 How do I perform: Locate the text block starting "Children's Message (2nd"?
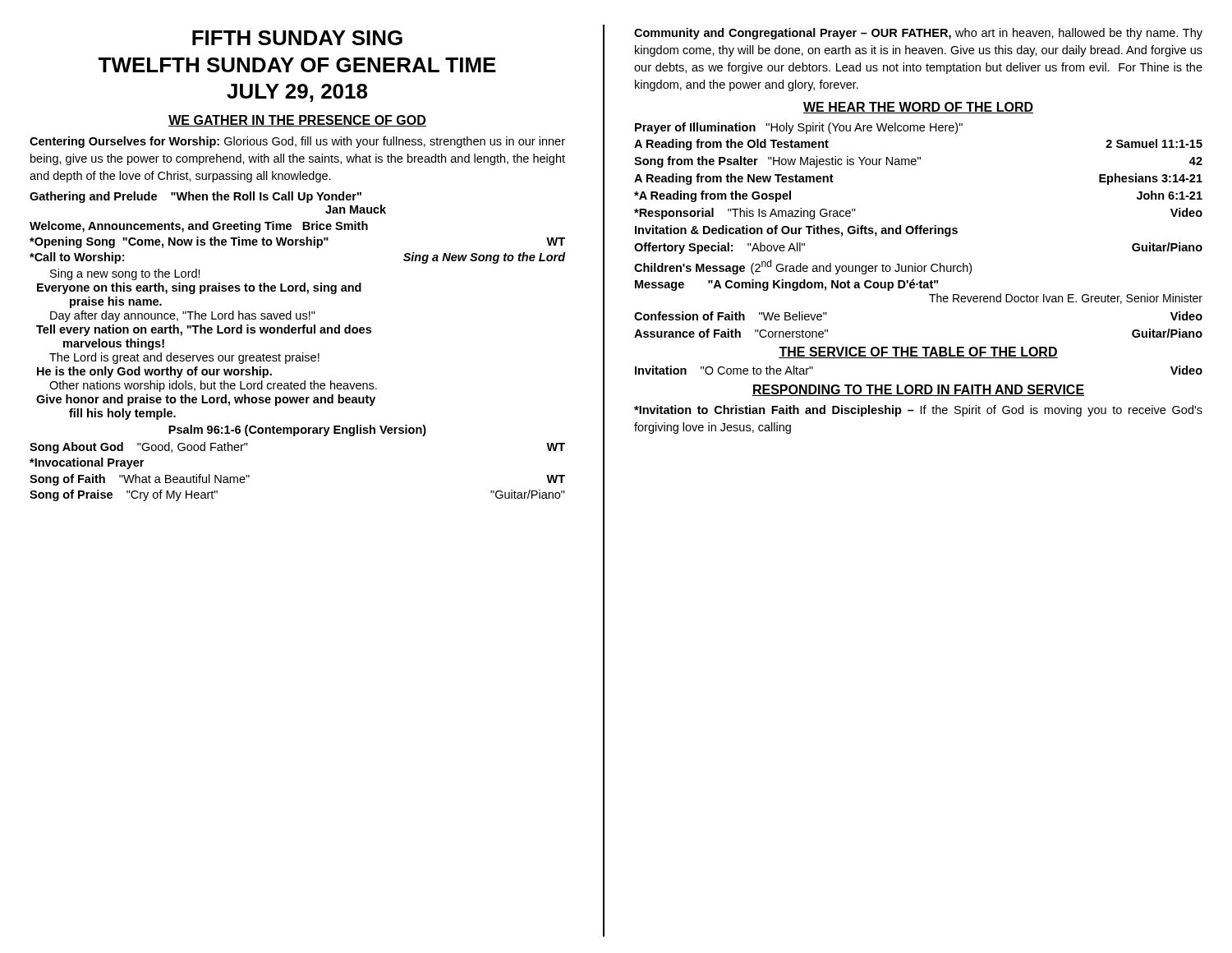(x=803, y=266)
